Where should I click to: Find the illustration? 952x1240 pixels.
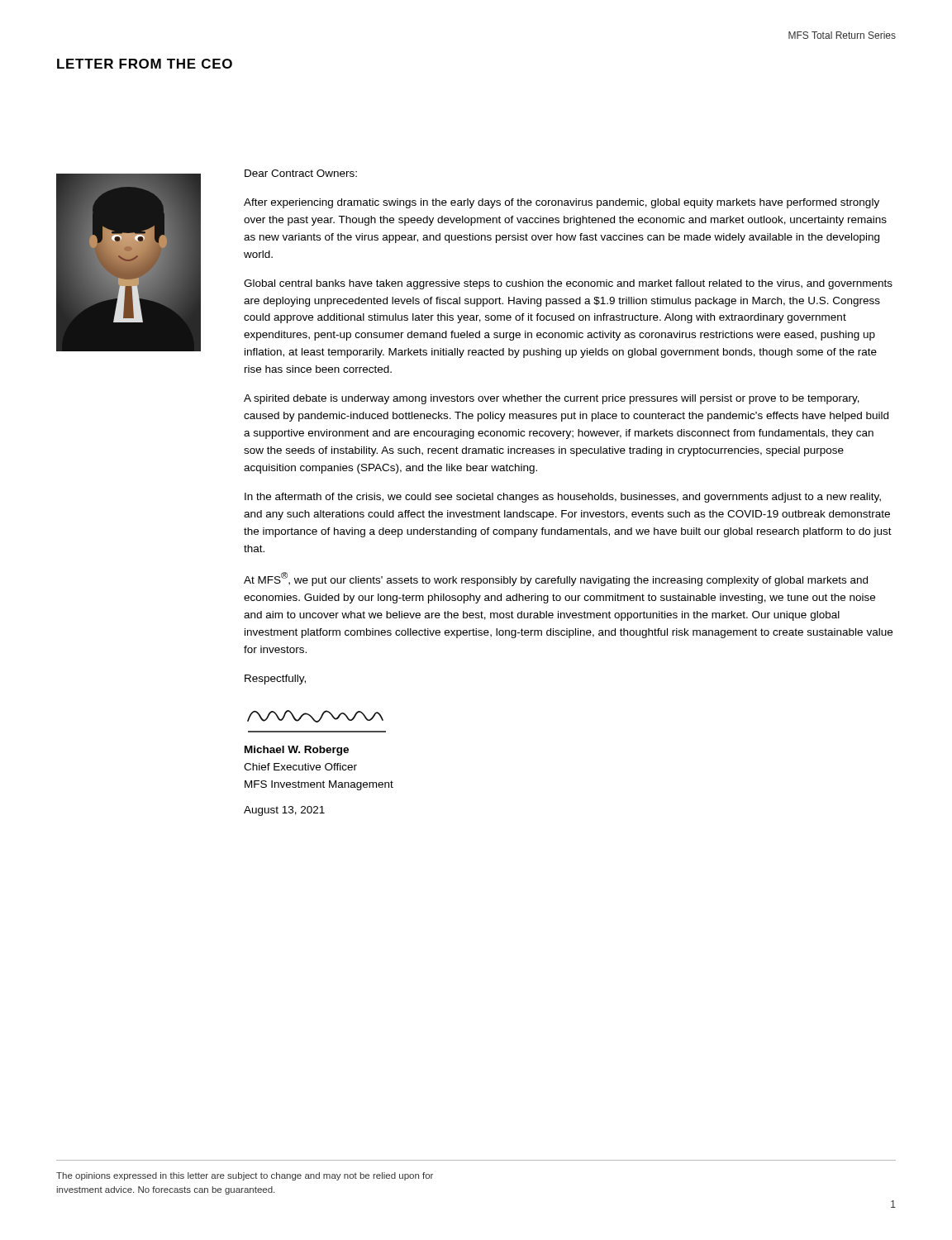click(570, 716)
